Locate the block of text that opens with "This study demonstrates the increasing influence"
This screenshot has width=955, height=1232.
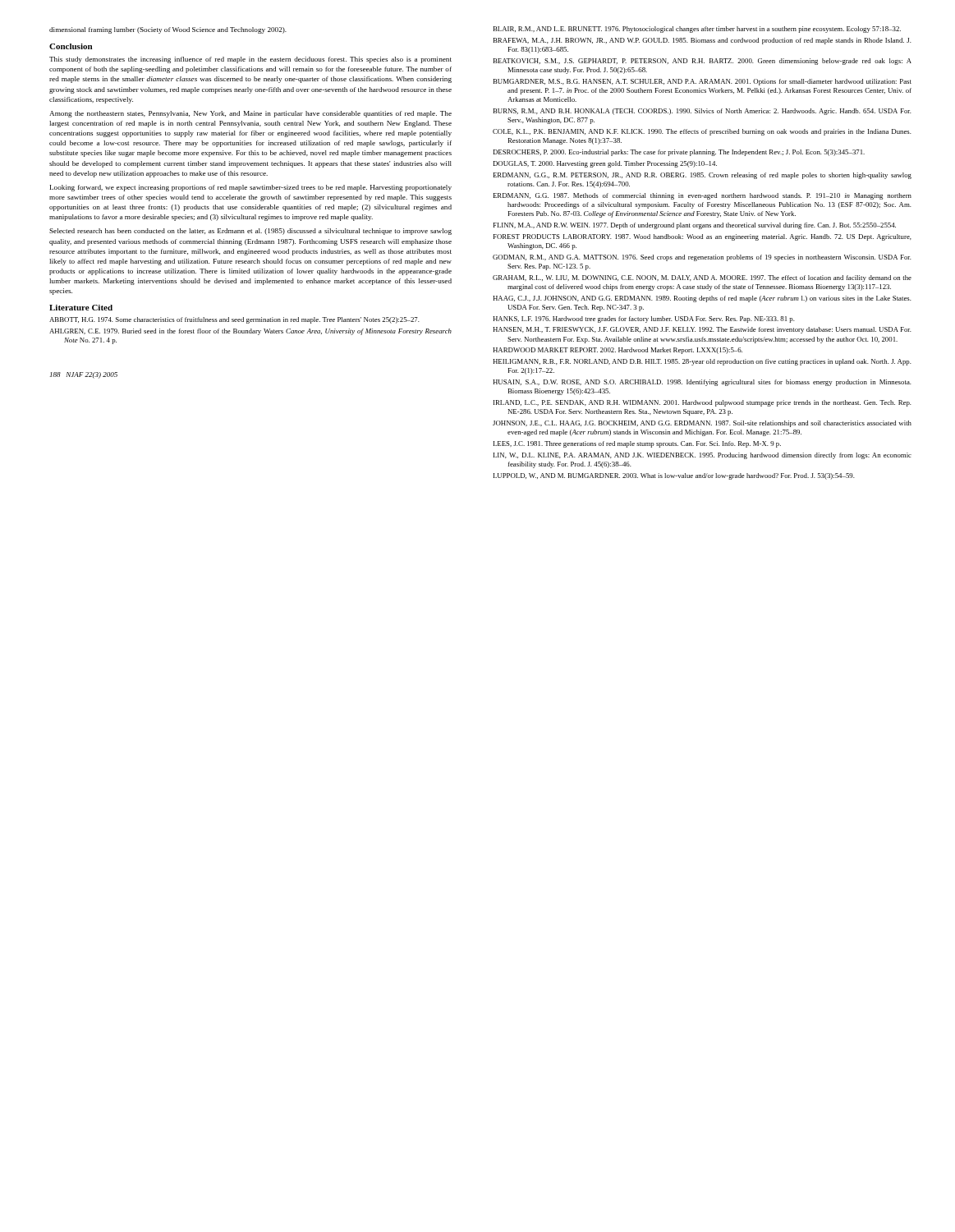pyautogui.click(x=250, y=79)
